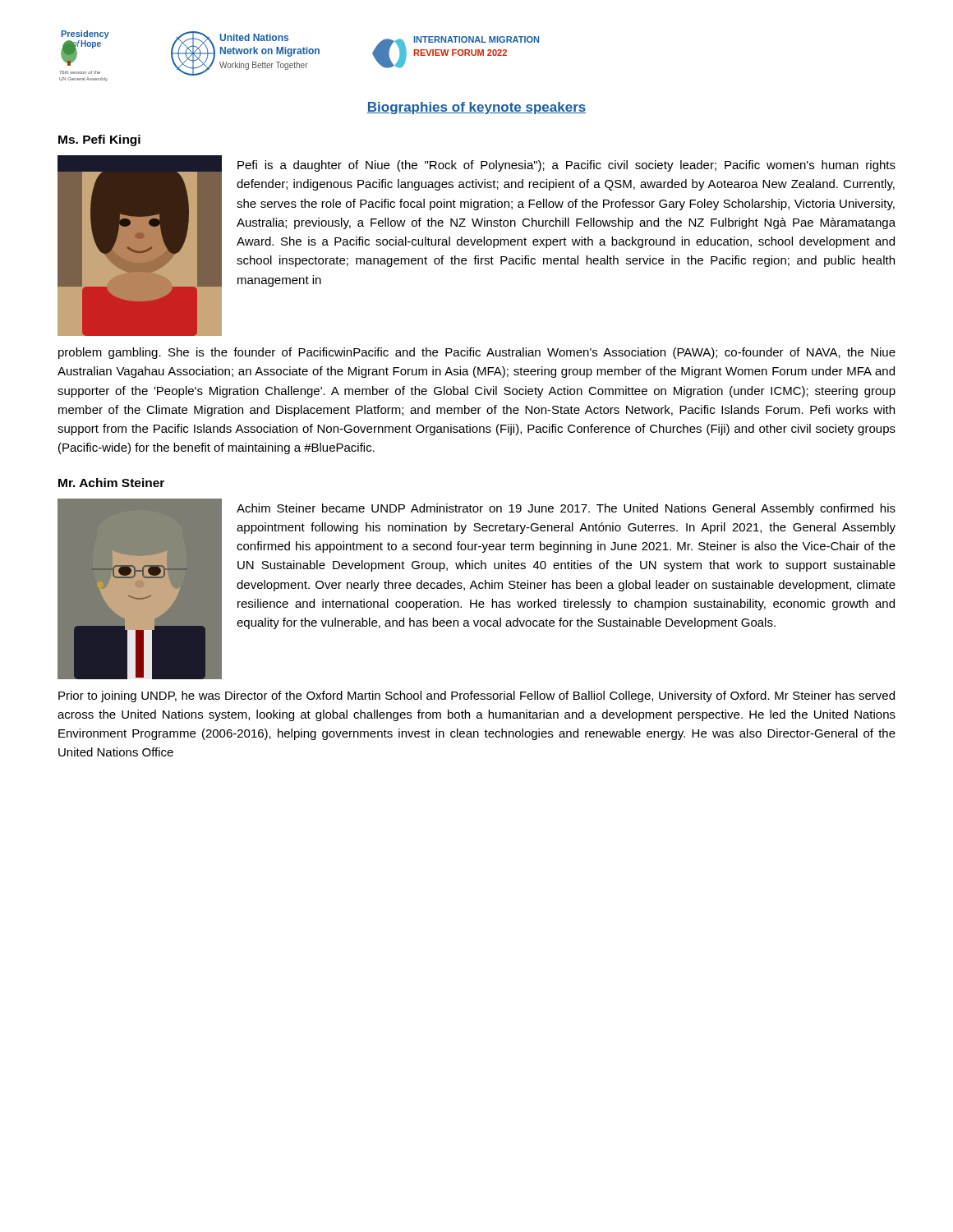Navigate to the region starting "Prior to joining UNDP, he was Director"
The width and height of the screenshot is (953, 1232).
point(476,723)
